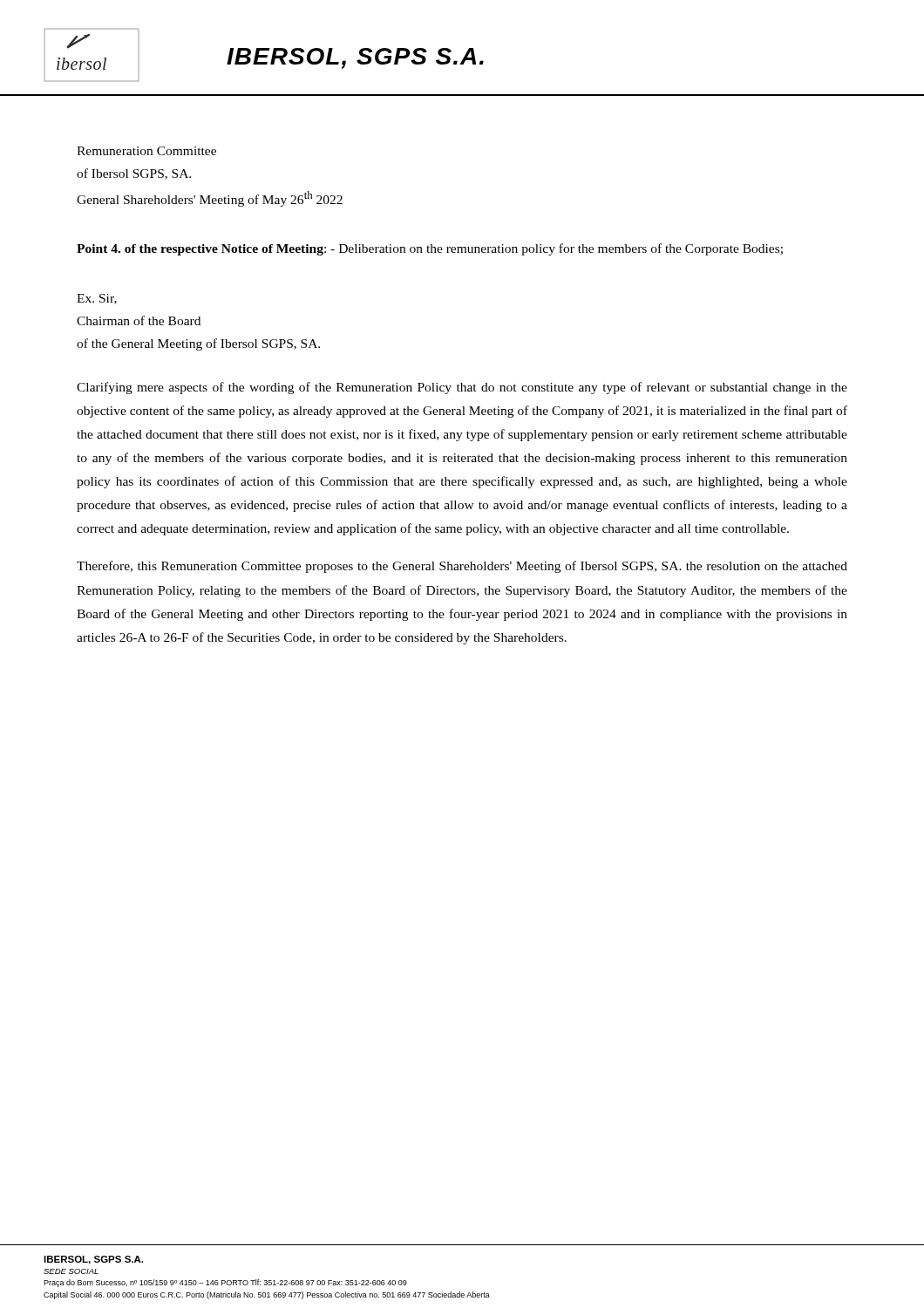The height and width of the screenshot is (1308, 924).
Task: Select the block starting "Clarifying mere aspects of"
Action: coord(462,457)
